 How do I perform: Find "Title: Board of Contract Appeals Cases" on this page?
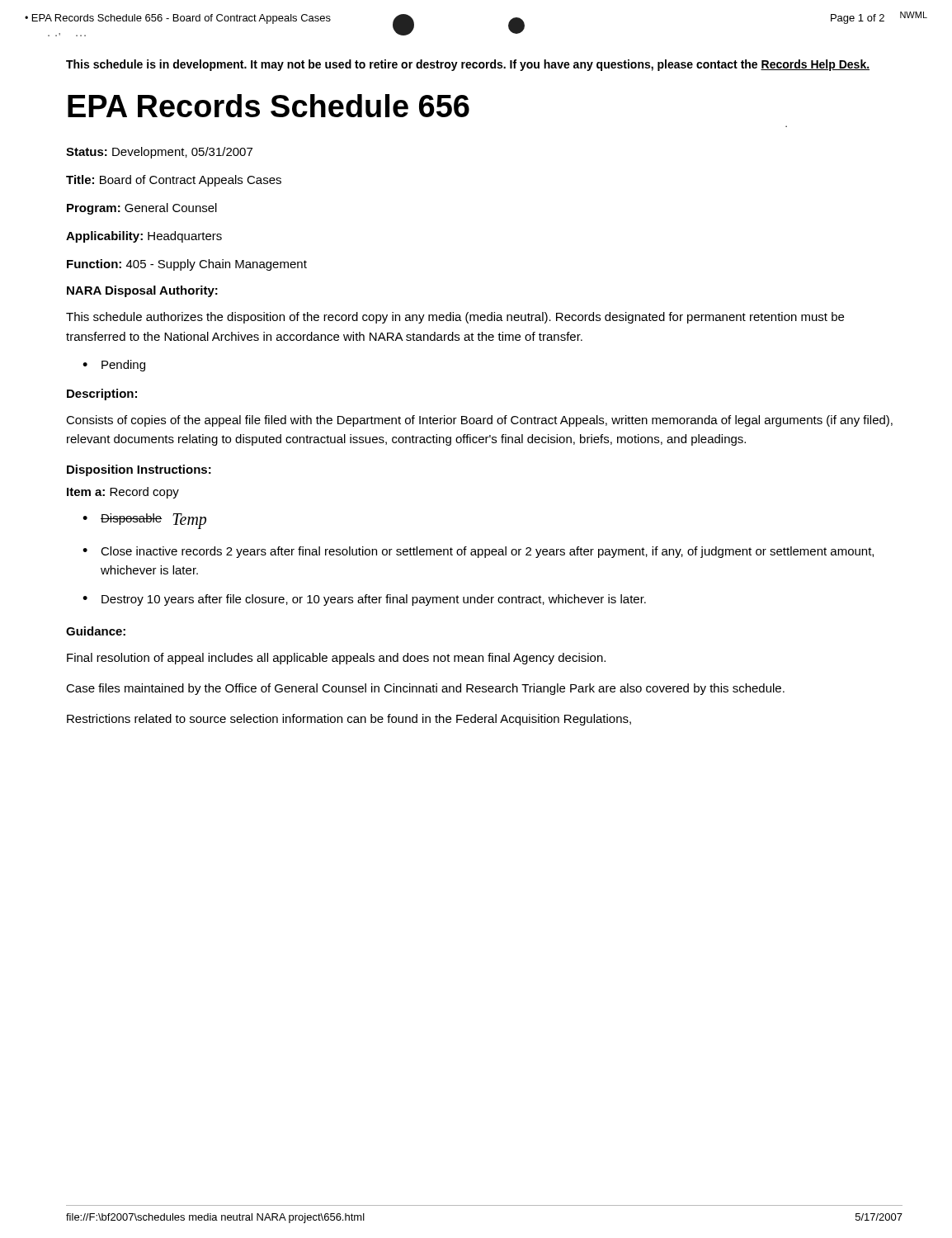coord(174,180)
